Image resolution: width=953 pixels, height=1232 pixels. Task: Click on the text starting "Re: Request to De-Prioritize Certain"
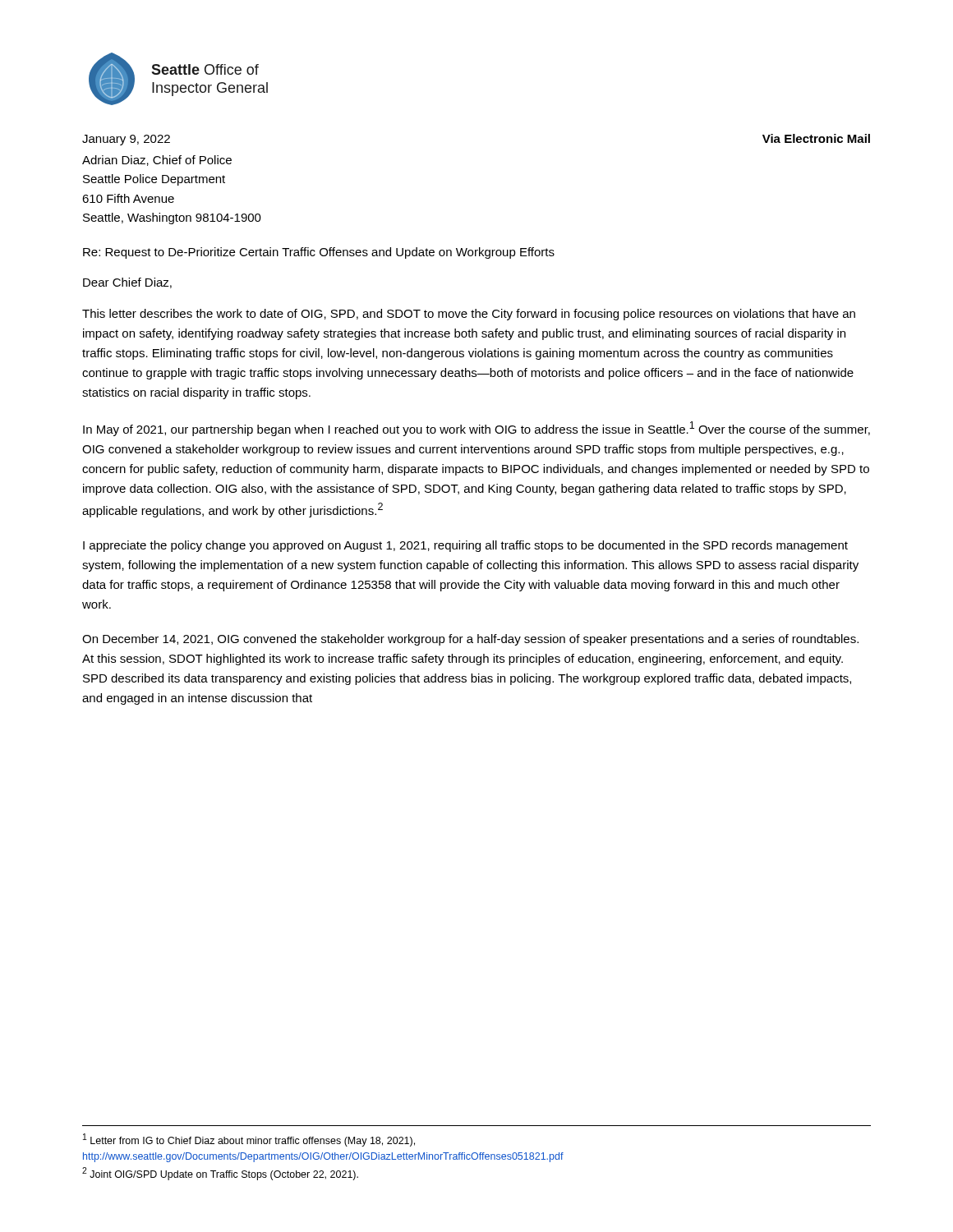coord(318,252)
